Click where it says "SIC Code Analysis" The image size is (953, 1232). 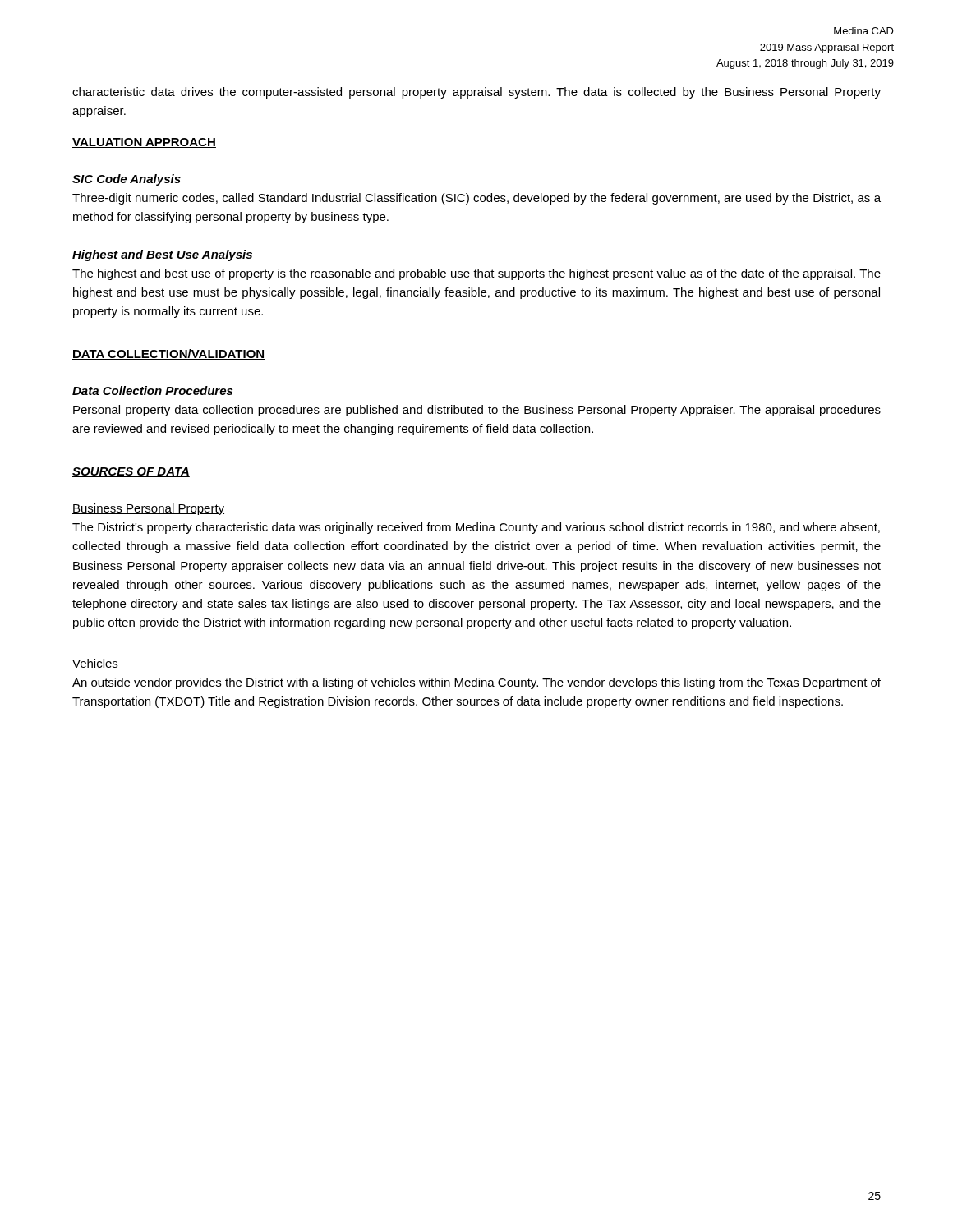(x=127, y=180)
